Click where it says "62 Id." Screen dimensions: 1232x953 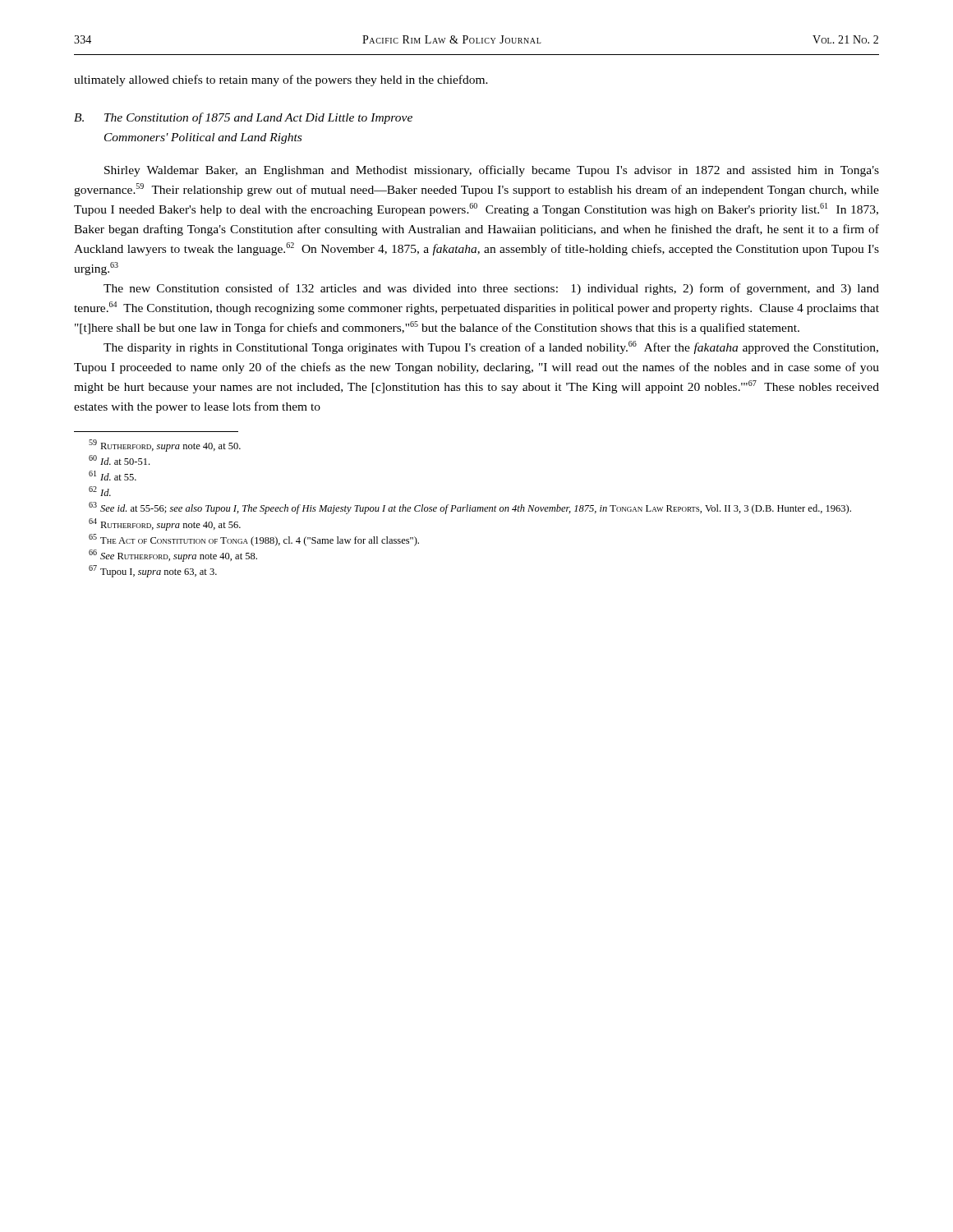[93, 493]
